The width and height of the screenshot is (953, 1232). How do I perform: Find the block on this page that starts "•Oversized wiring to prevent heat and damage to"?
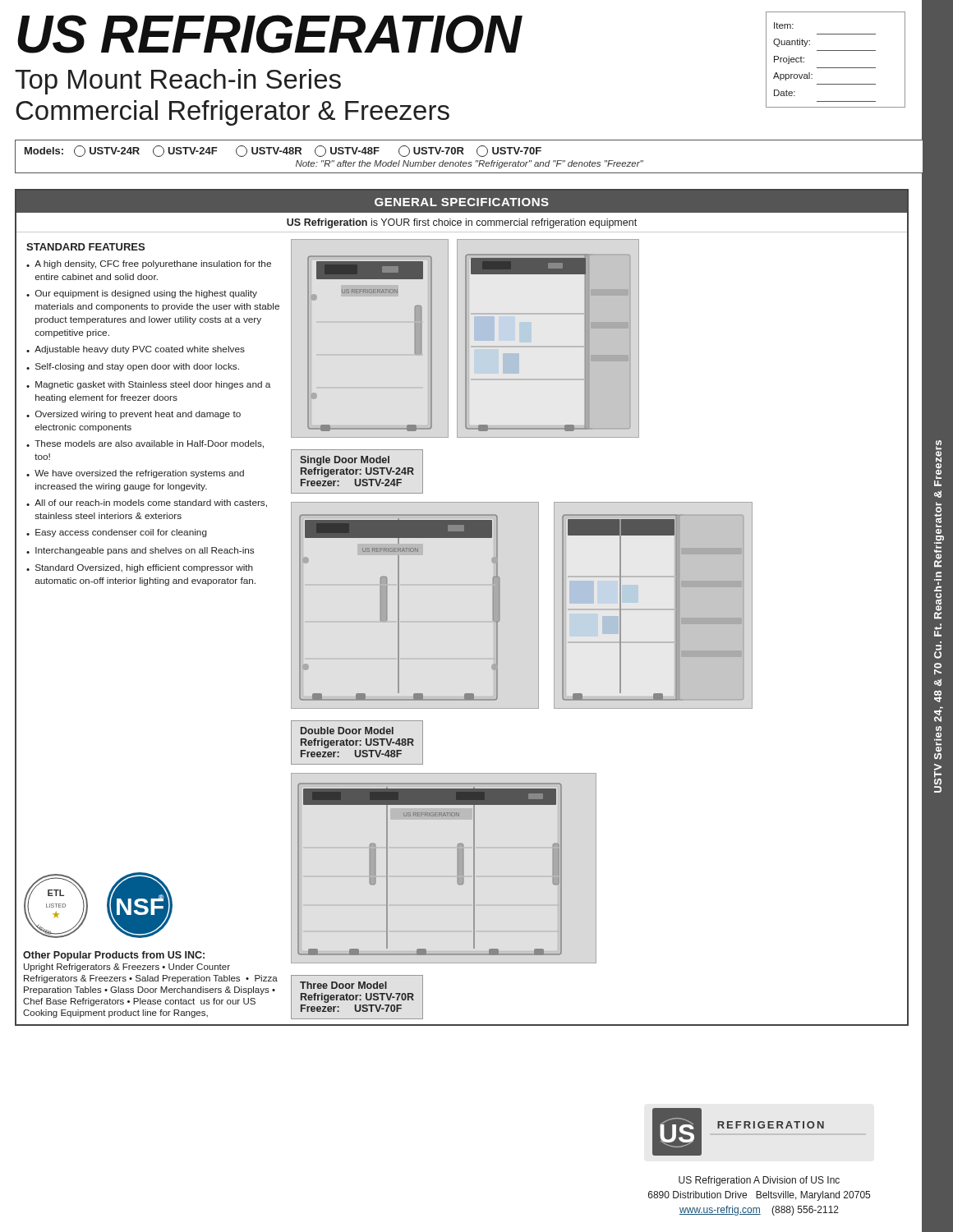(154, 421)
